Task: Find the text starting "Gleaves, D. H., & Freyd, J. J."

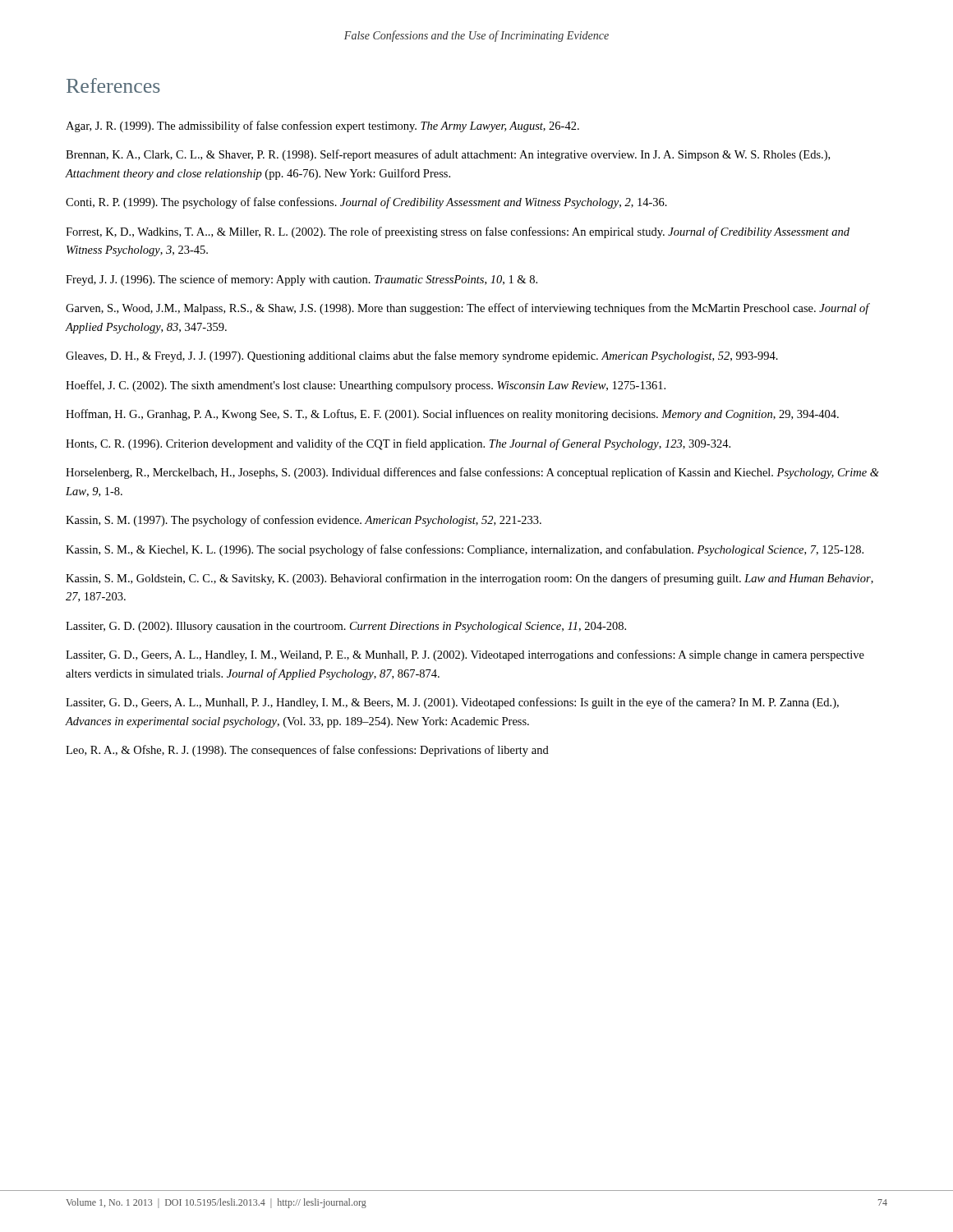Action: pyautogui.click(x=422, y=356)
